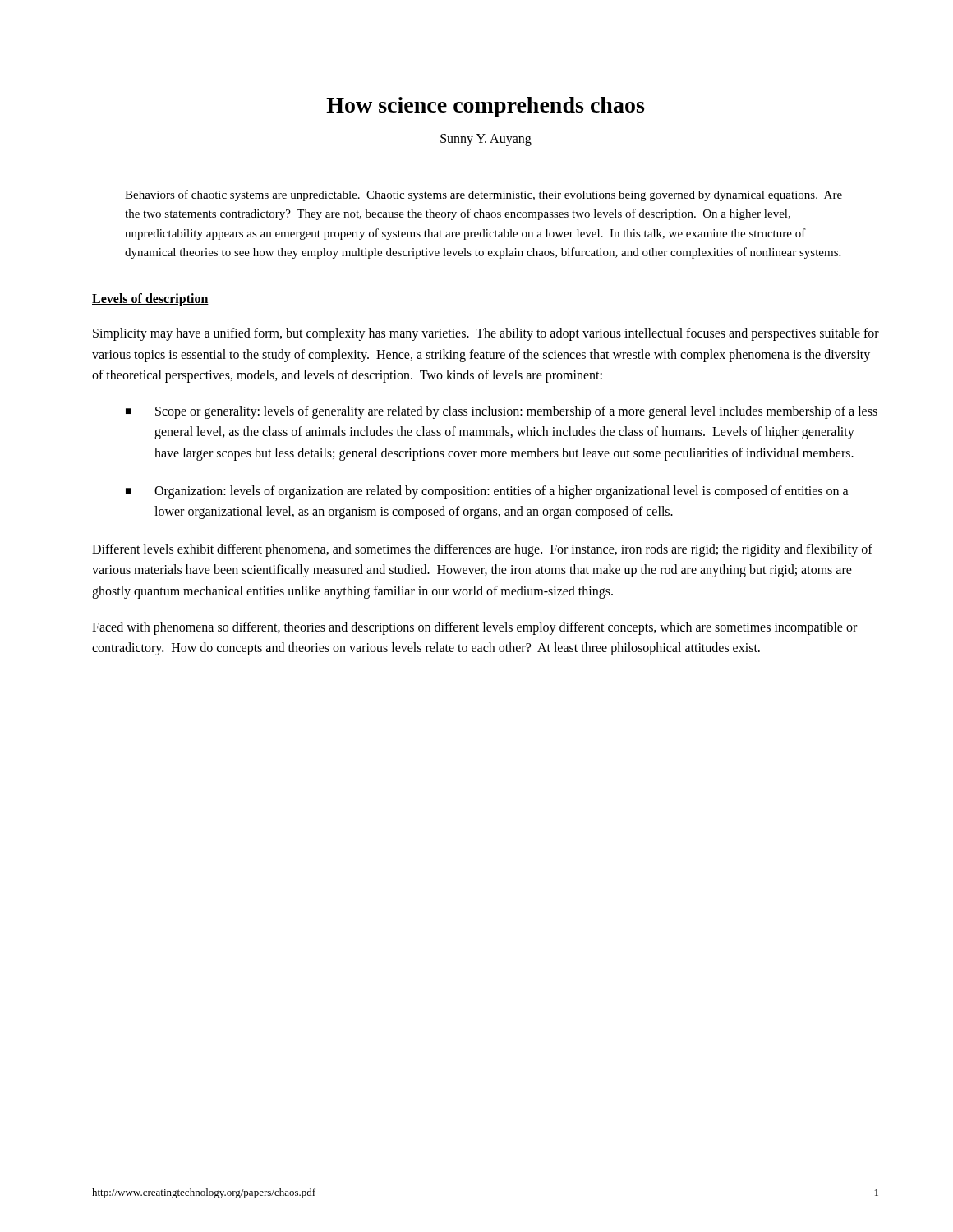
Task: Point to the block beginning "Faced with phenomena"
Action: pyautogui.click(x=475, y=637)
